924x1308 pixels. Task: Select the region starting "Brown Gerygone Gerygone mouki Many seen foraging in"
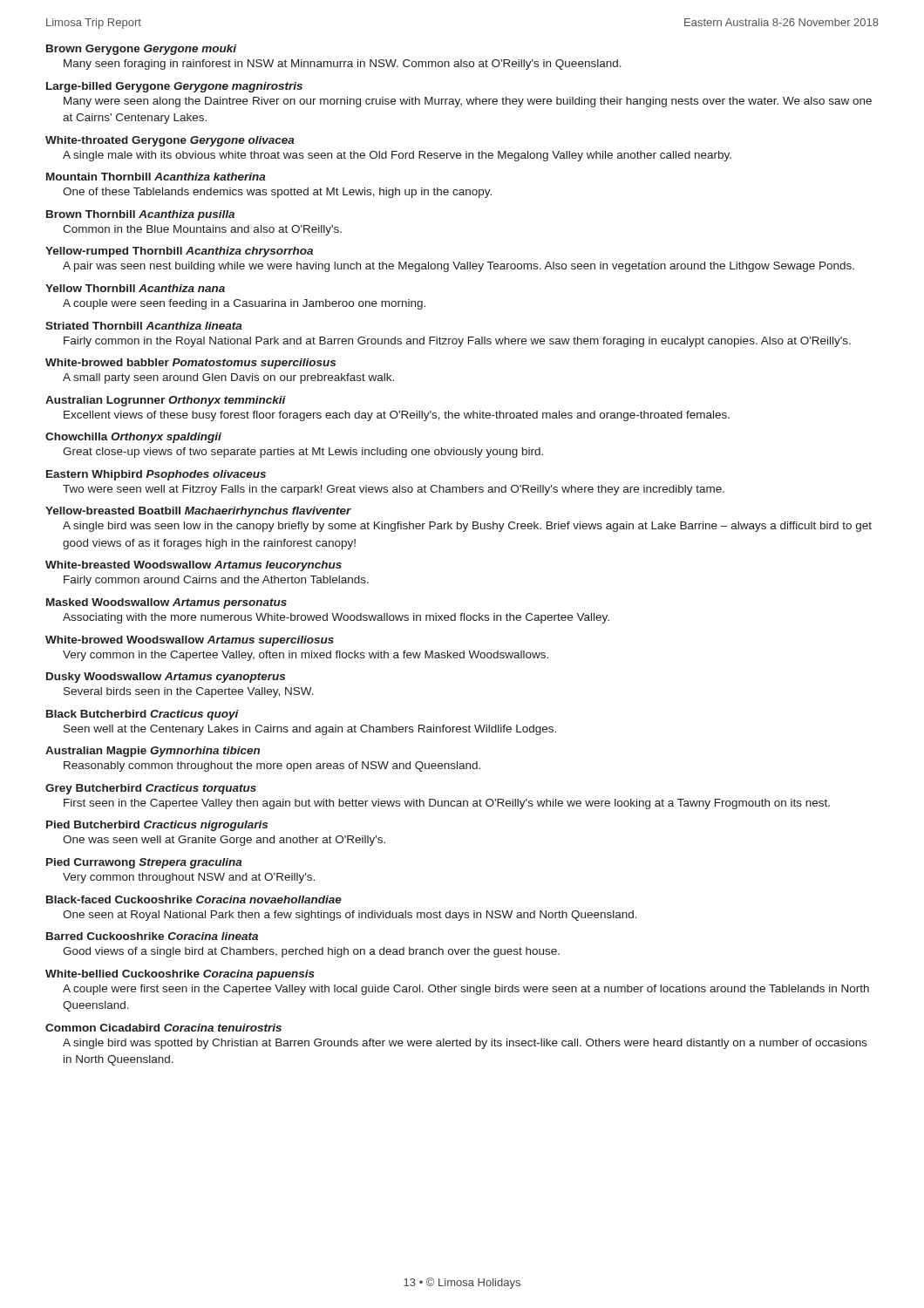pyautogui.click(x=462, y=55)
